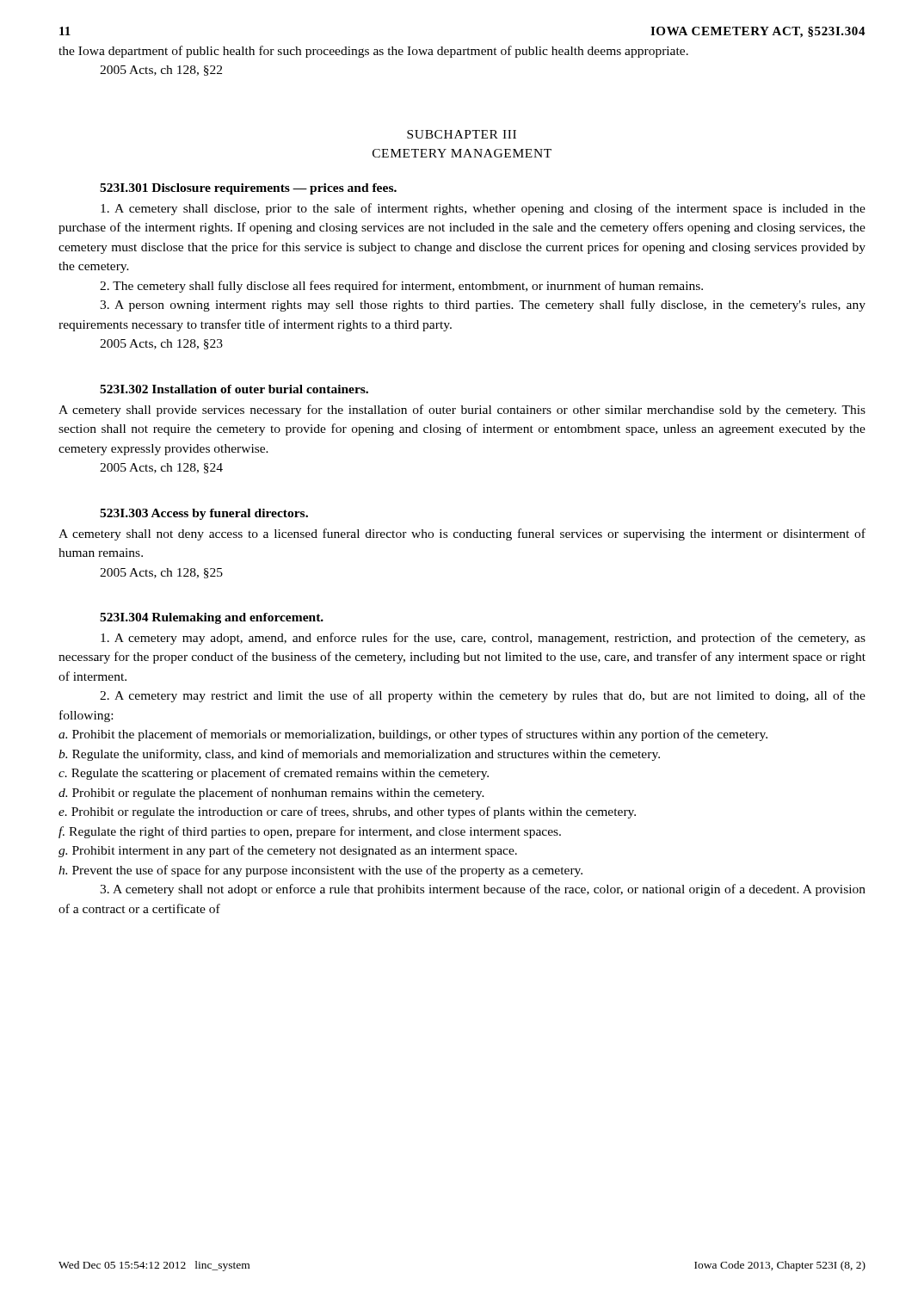Select the section header containing "523I.304 Rulemaking and enforcement."

[x=212, y=617]
